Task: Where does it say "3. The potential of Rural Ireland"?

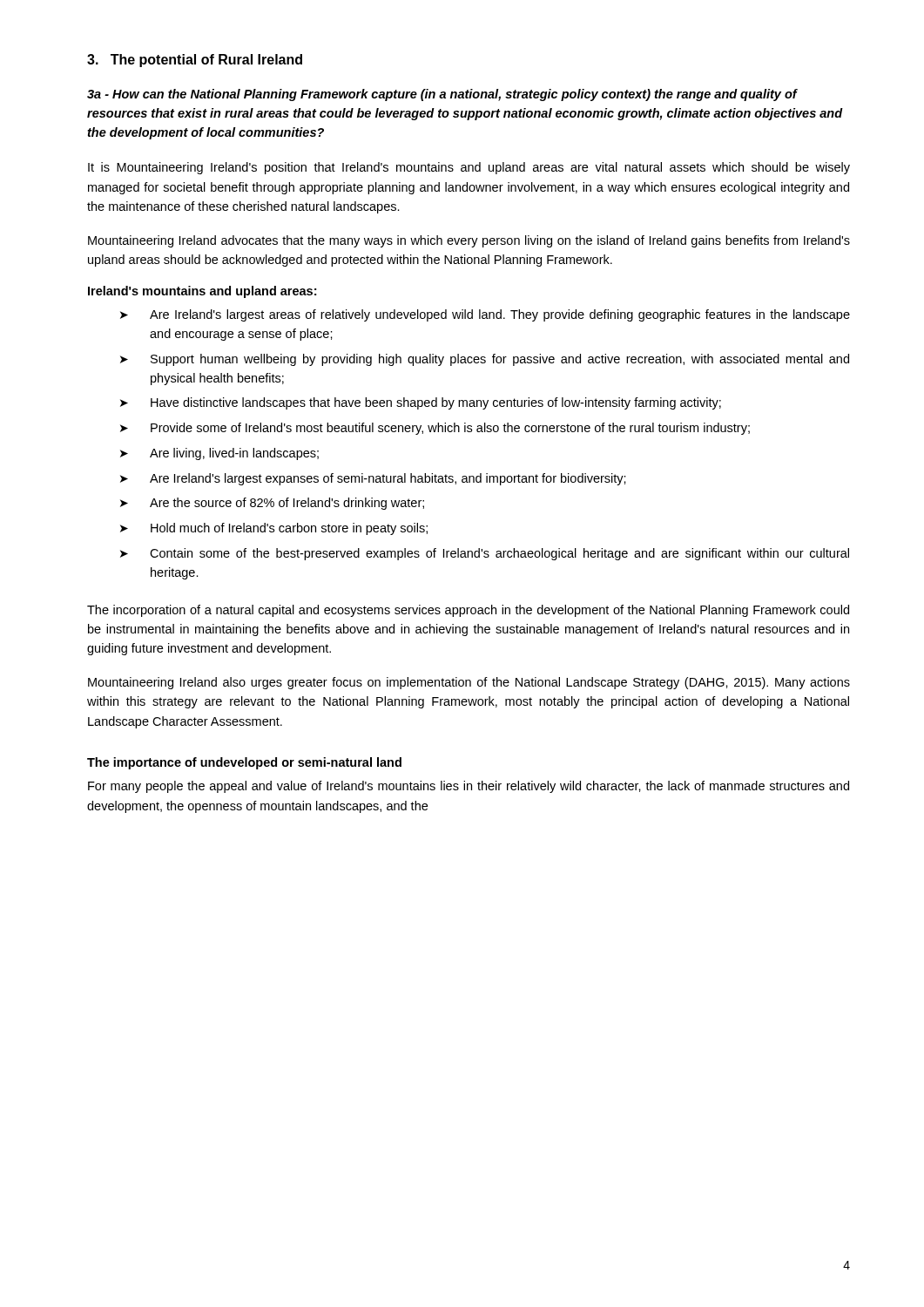Action: pos(195,60)
